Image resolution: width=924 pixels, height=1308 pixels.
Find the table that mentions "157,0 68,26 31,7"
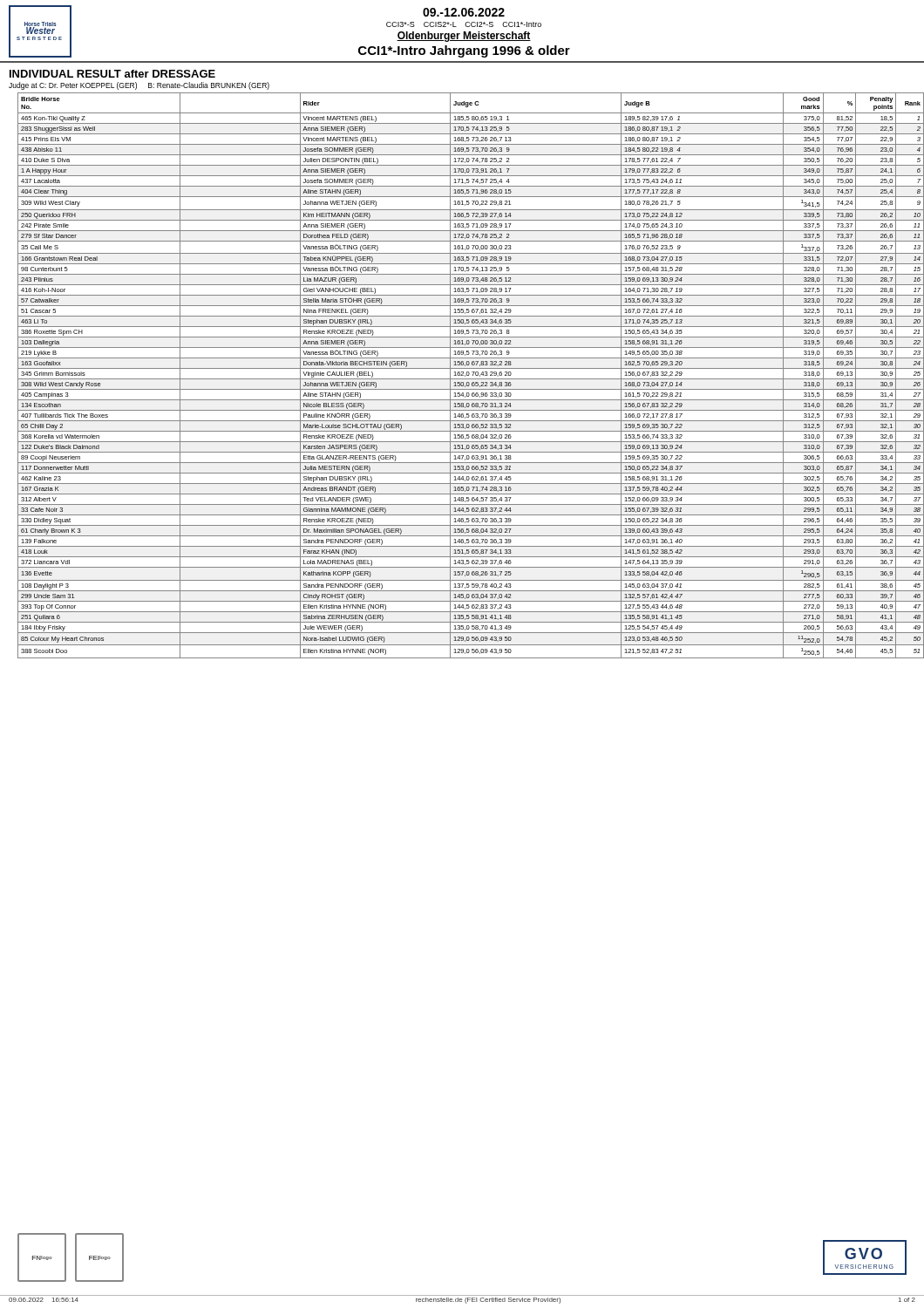tap(462, 375)
